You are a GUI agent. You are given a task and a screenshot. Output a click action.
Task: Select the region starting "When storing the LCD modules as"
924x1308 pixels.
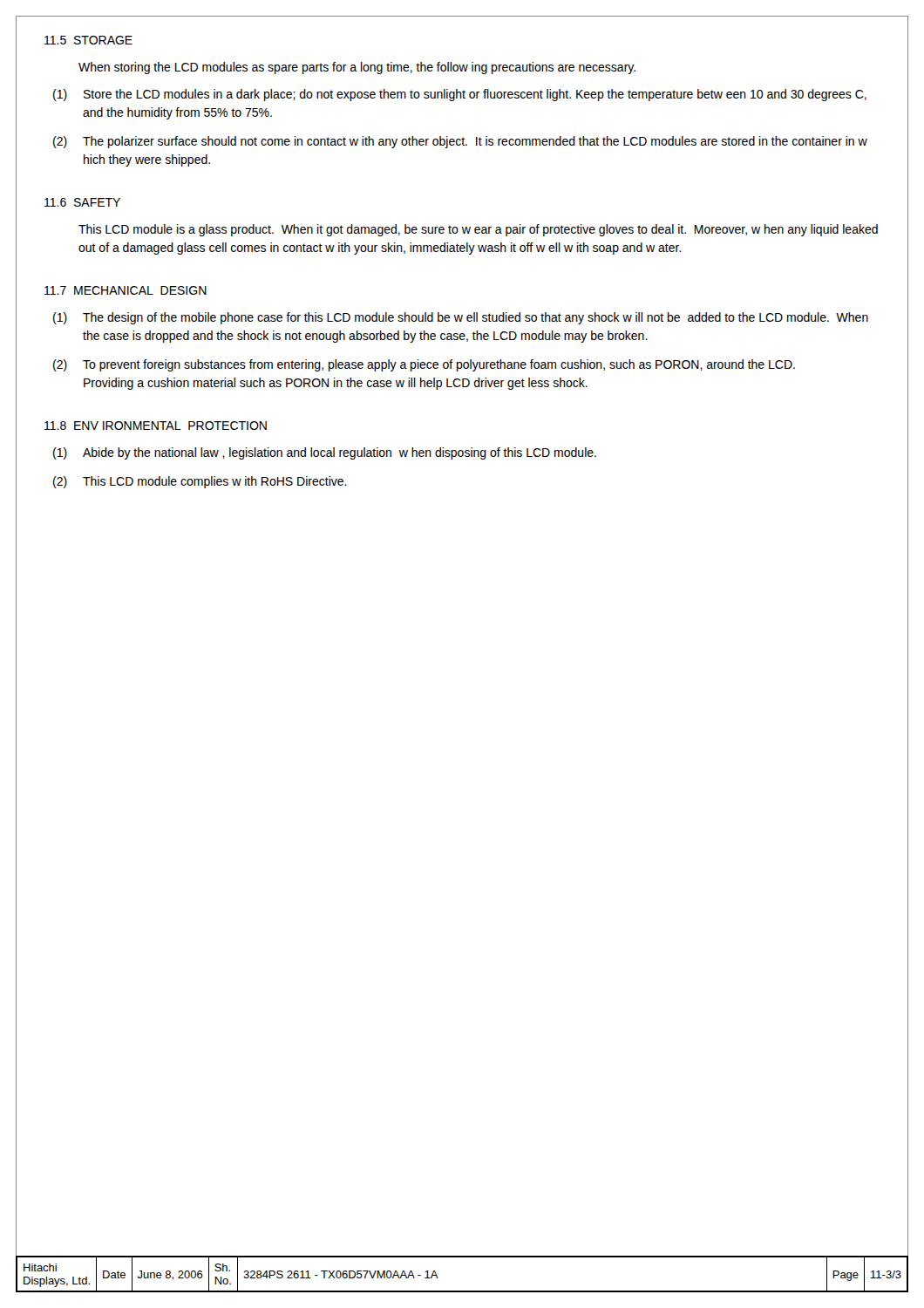click(357, 67)
